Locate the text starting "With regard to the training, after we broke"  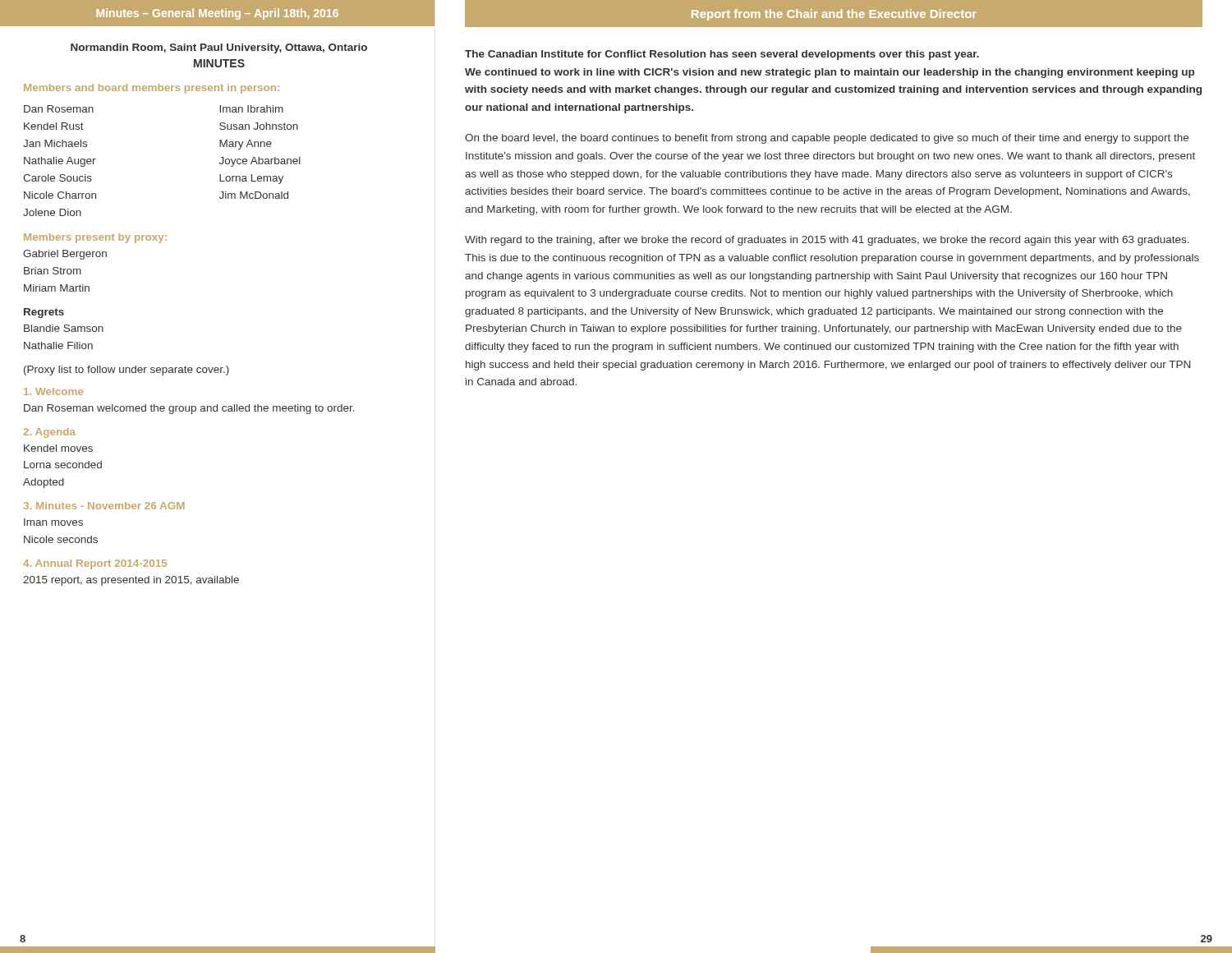click(832, 311)
